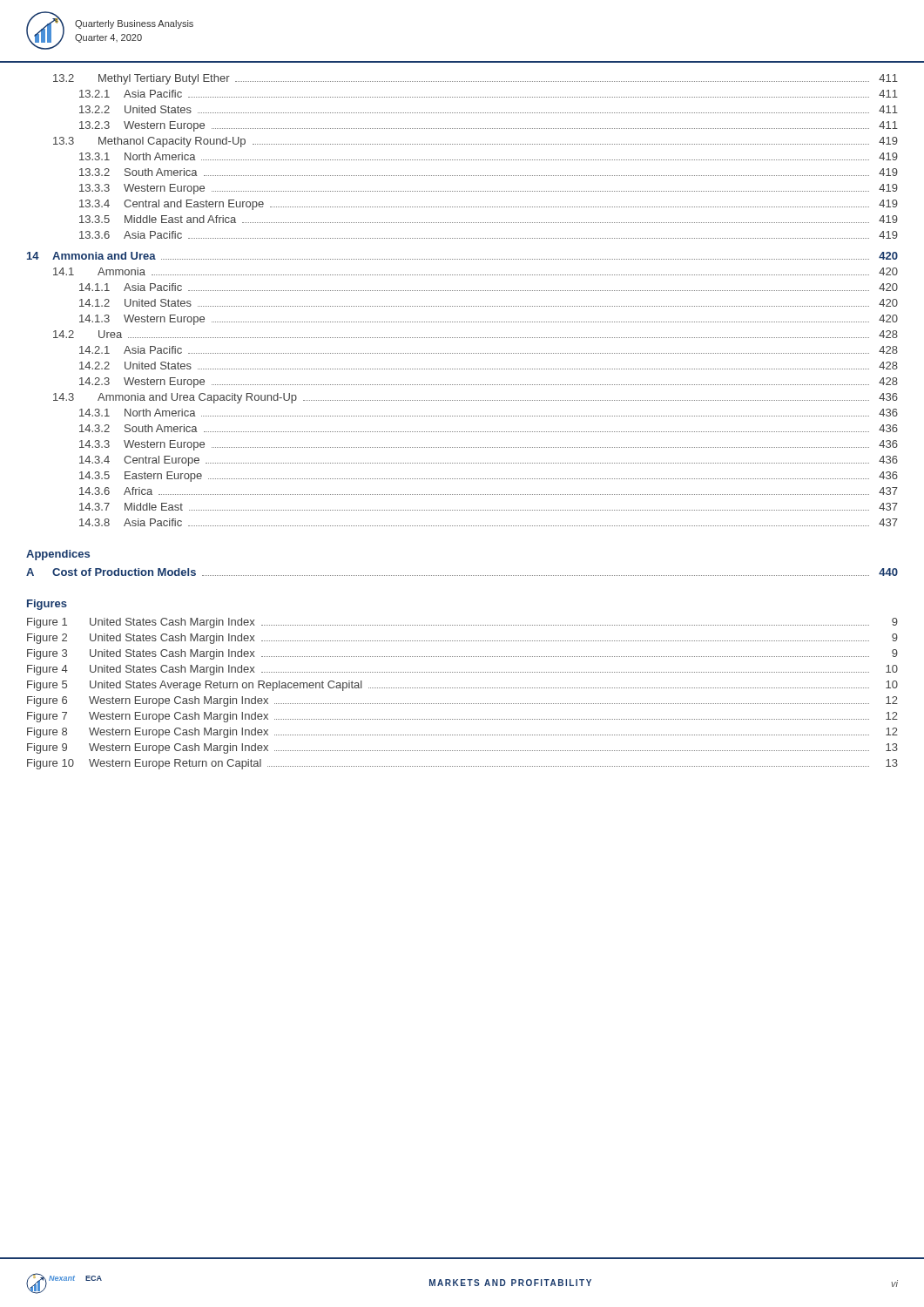Viewport: 924px width, 1307px height.
Task: Select the block starting "14.3.2 South America 436"
Action: 488,428
